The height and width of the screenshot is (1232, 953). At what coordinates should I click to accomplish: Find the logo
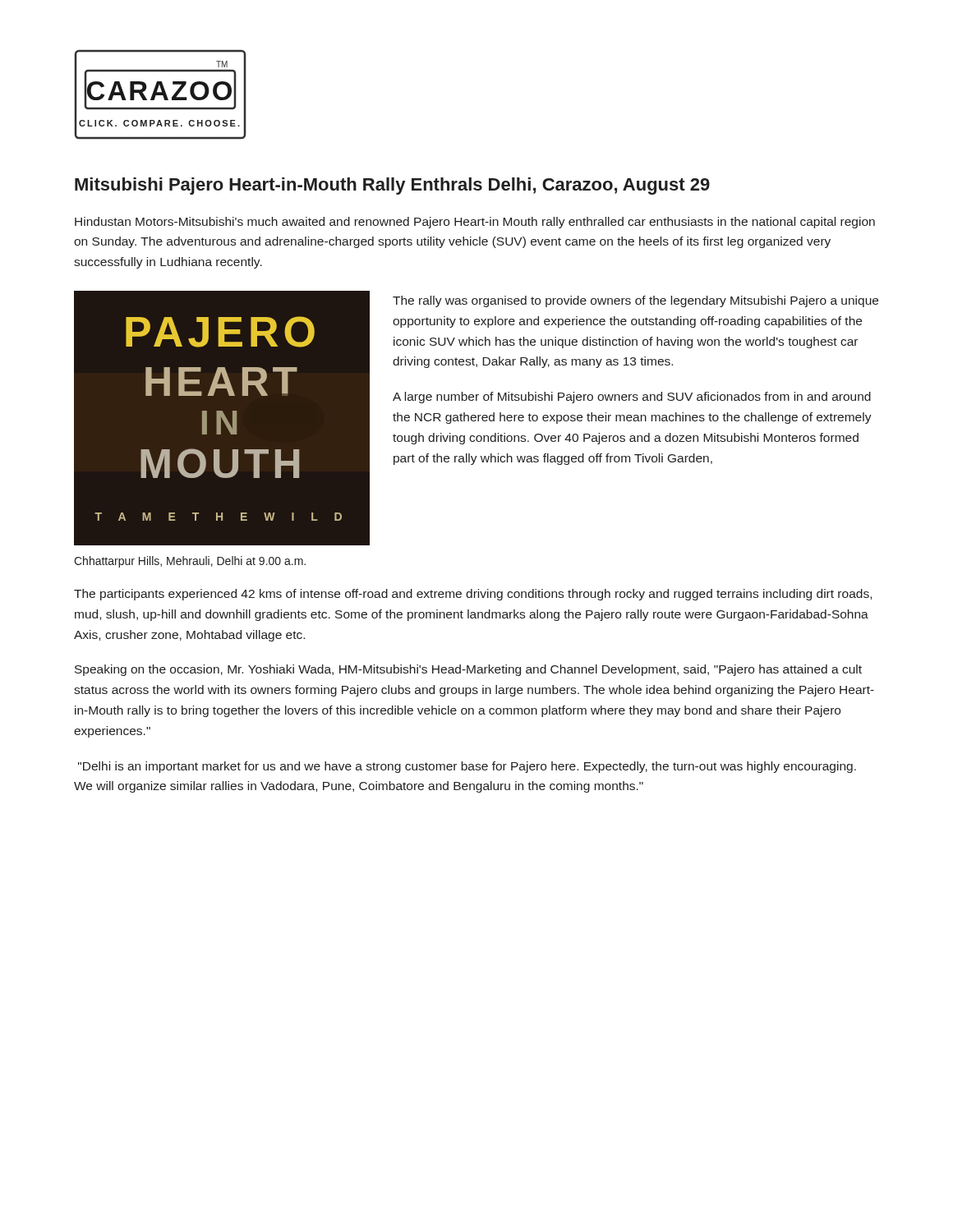[160, 96]
